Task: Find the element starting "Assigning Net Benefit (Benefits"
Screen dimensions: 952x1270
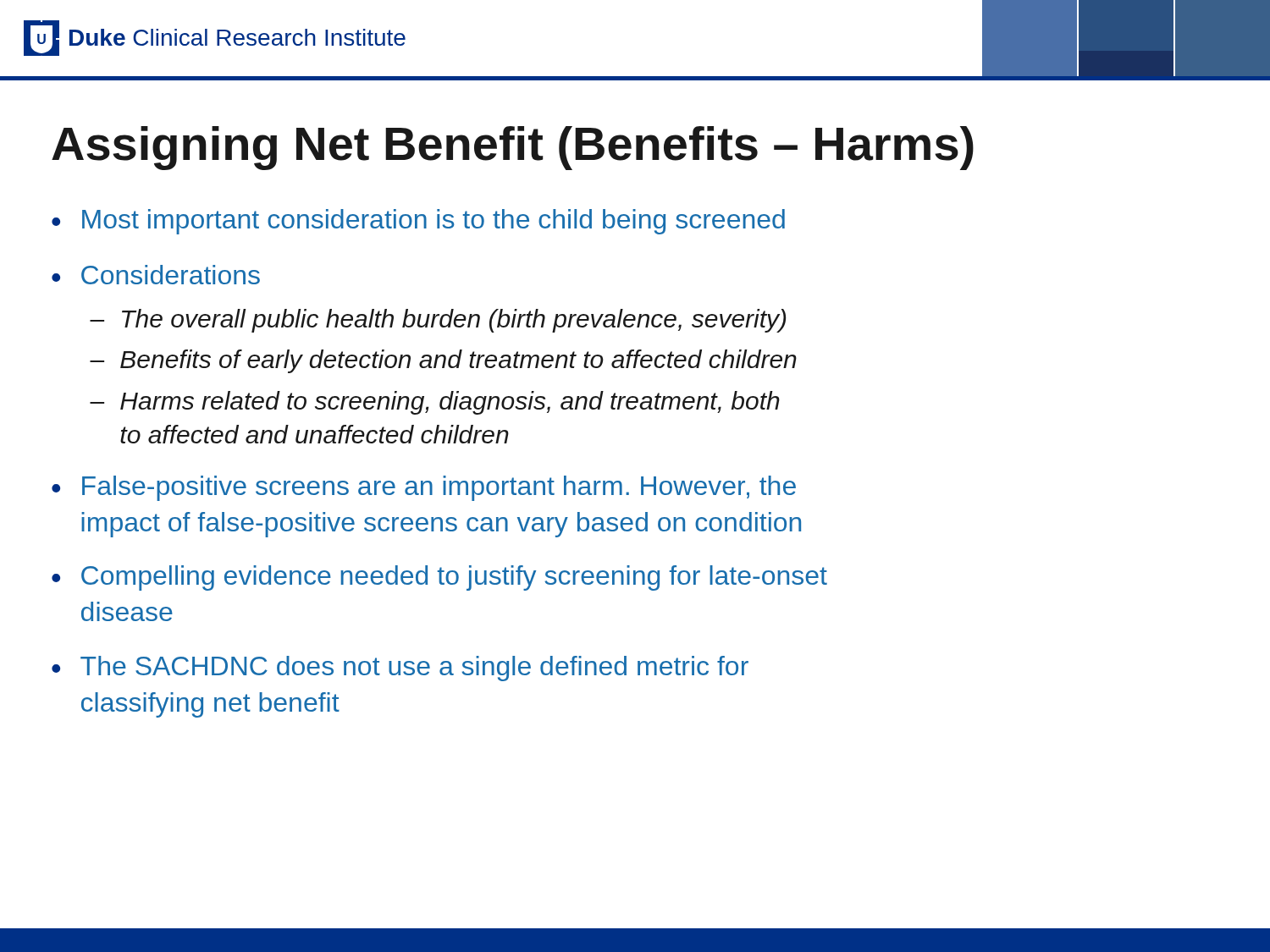Action: 513,143
